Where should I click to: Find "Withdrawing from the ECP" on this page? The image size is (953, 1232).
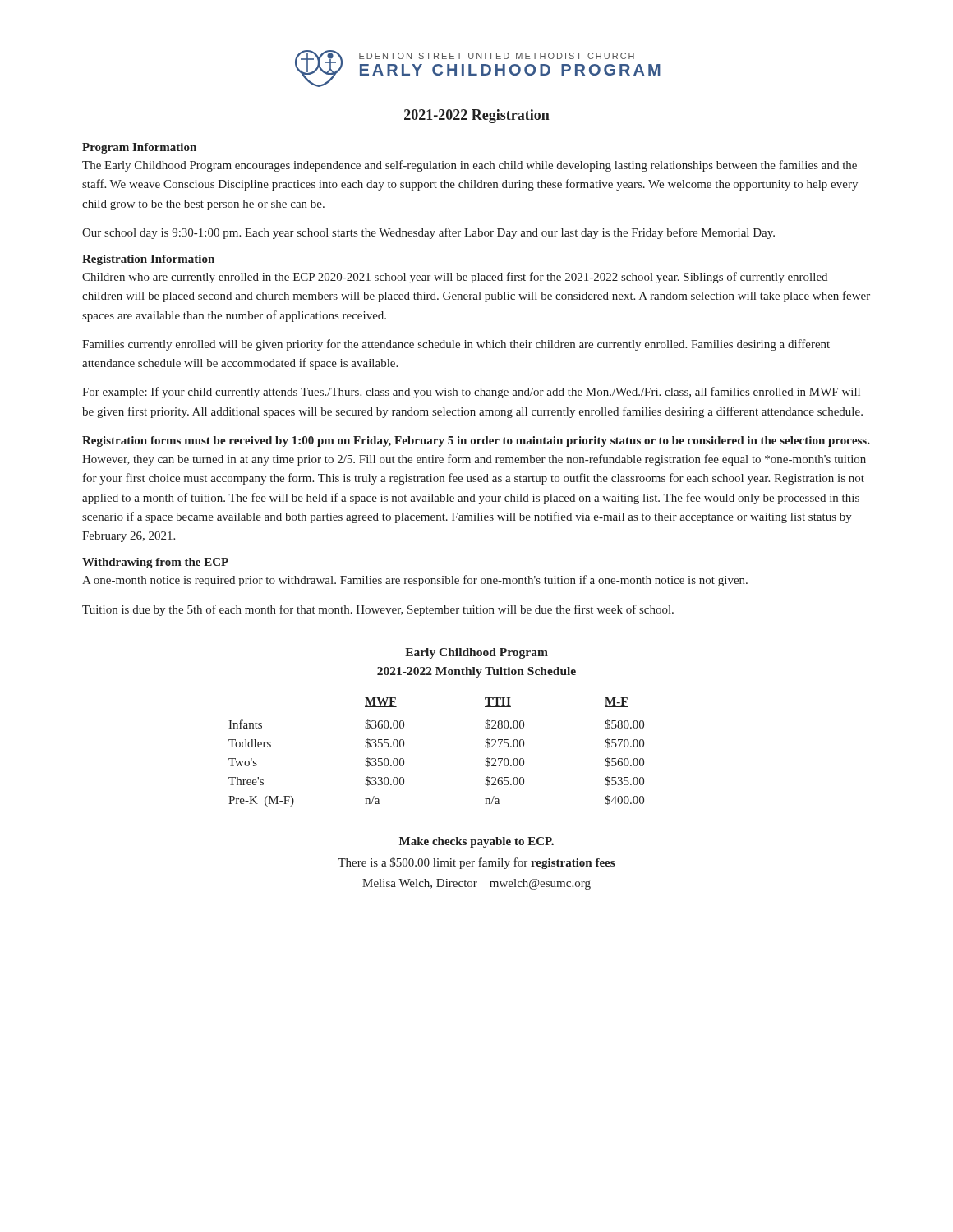click(x=155, y=562)
